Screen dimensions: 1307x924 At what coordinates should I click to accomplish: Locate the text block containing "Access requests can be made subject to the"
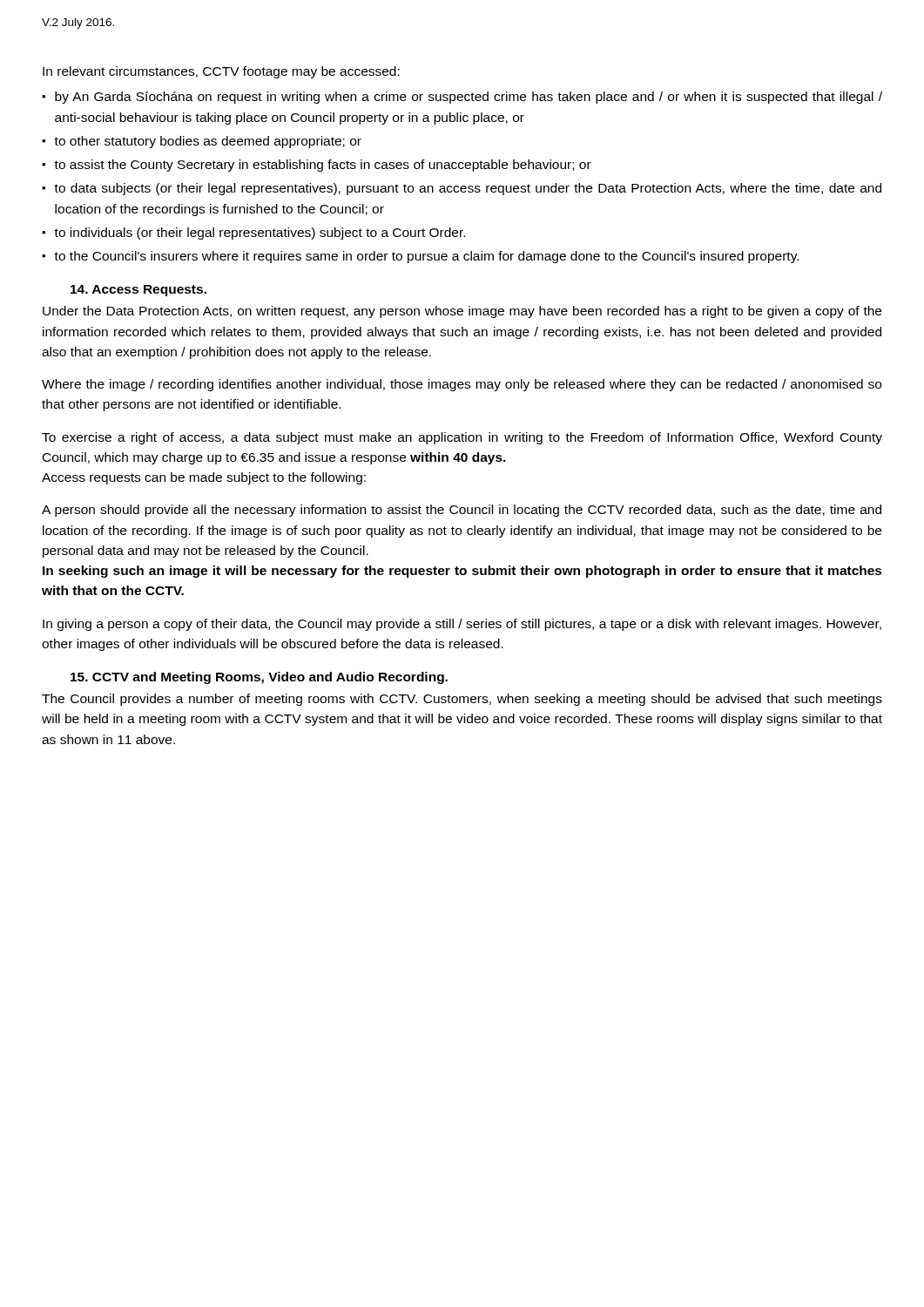(x=204, y=477)
